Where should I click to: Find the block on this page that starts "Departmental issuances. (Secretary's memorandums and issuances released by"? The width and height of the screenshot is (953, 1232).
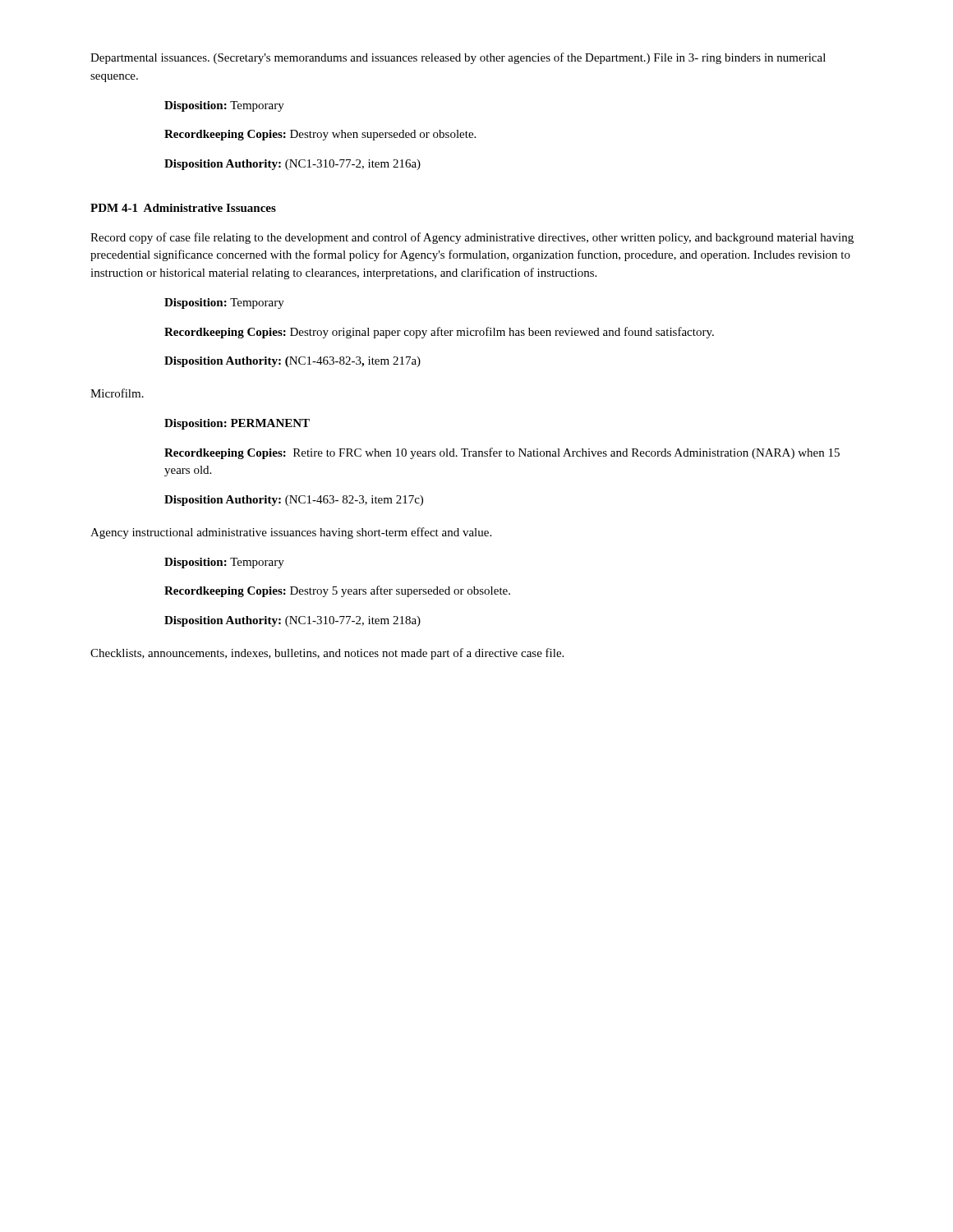coord(458,66)
